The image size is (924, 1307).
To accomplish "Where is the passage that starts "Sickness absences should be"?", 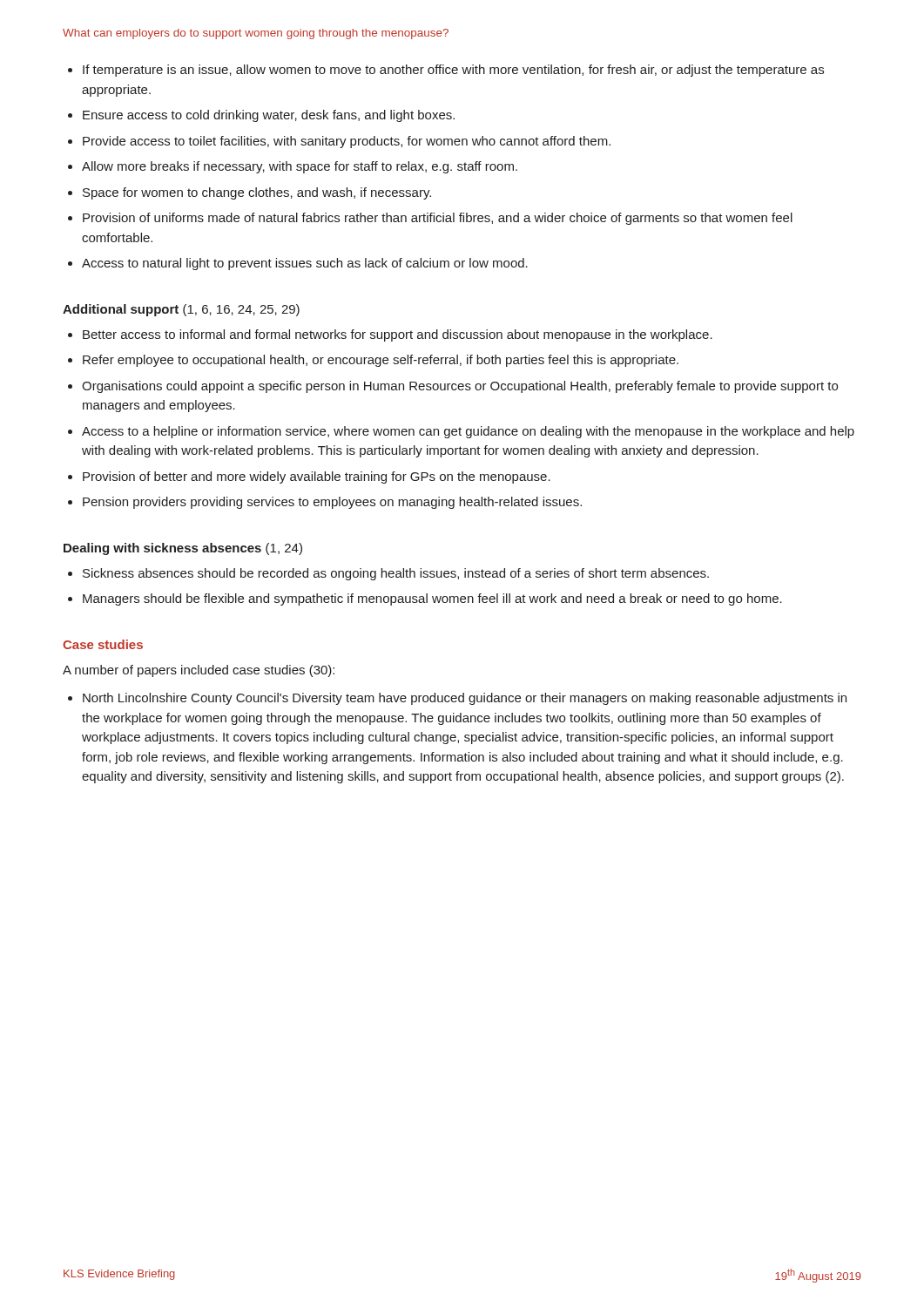I will point(396,572).
